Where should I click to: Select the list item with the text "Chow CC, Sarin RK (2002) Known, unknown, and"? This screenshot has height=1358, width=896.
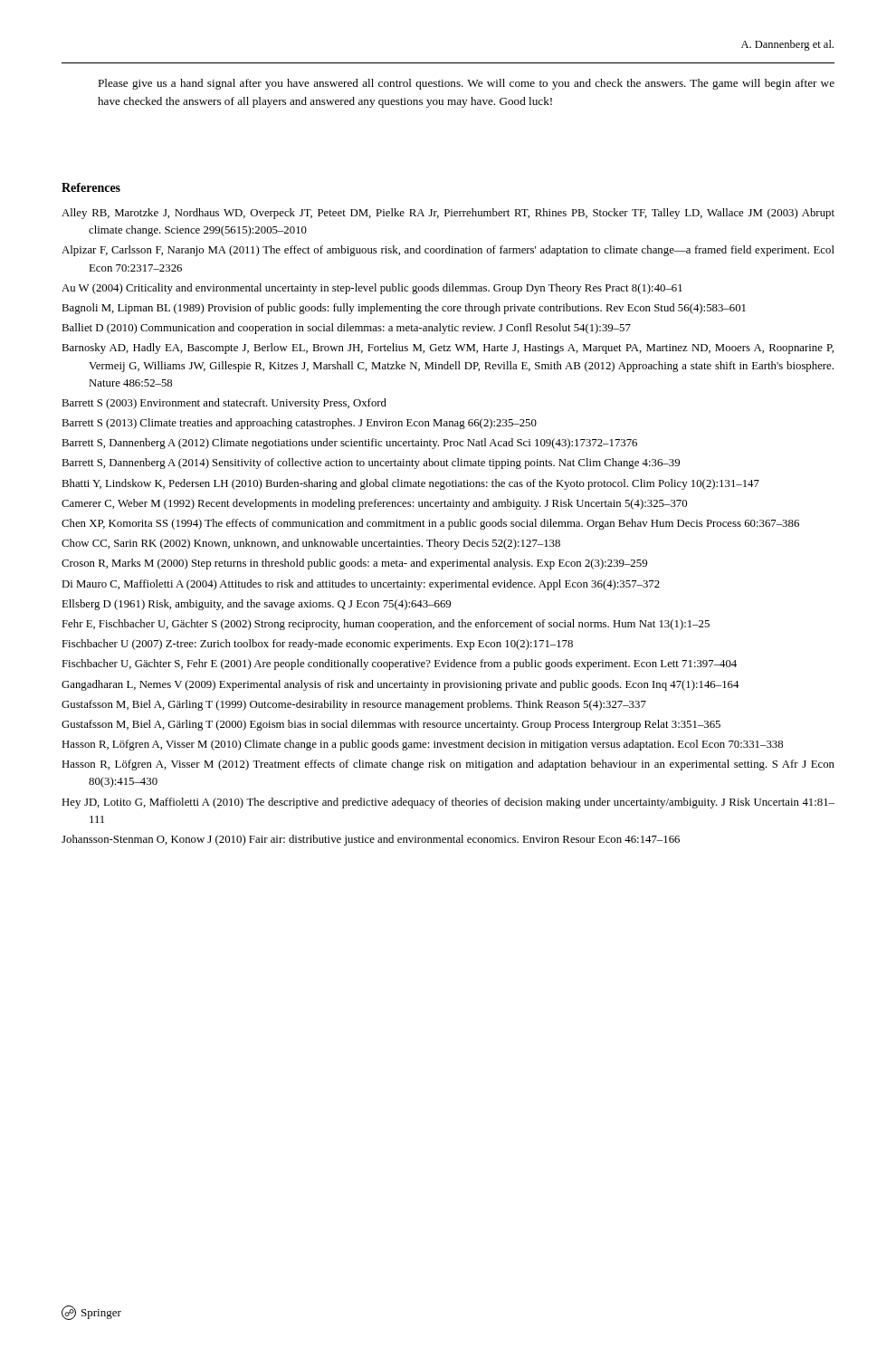[311, 543]
